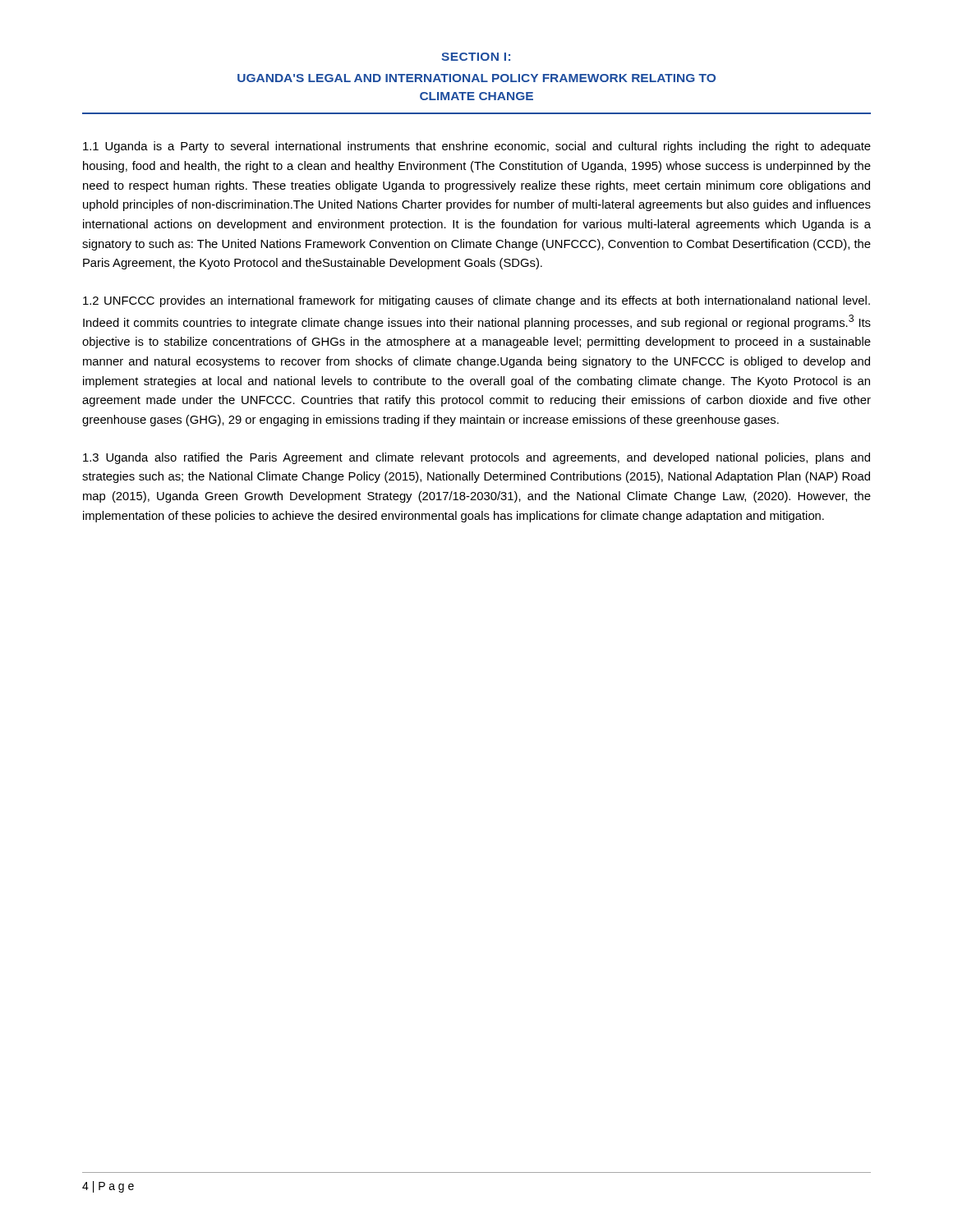Point to the region starting "1 Uganda is a"
This screenshot has height=1232, width=953.
click(476, 205)
